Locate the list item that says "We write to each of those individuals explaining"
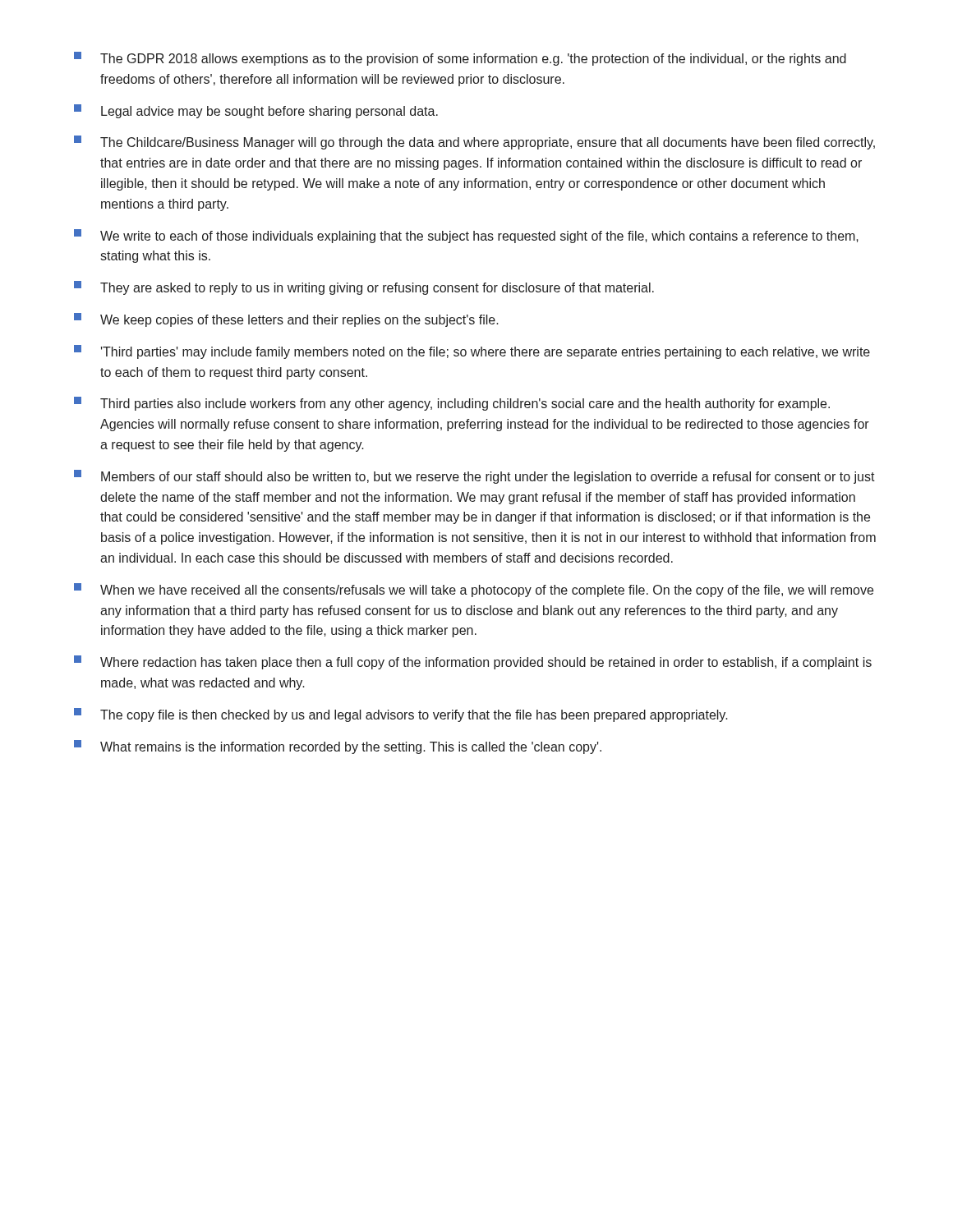The image size is (953, 1232). [476, 247]
